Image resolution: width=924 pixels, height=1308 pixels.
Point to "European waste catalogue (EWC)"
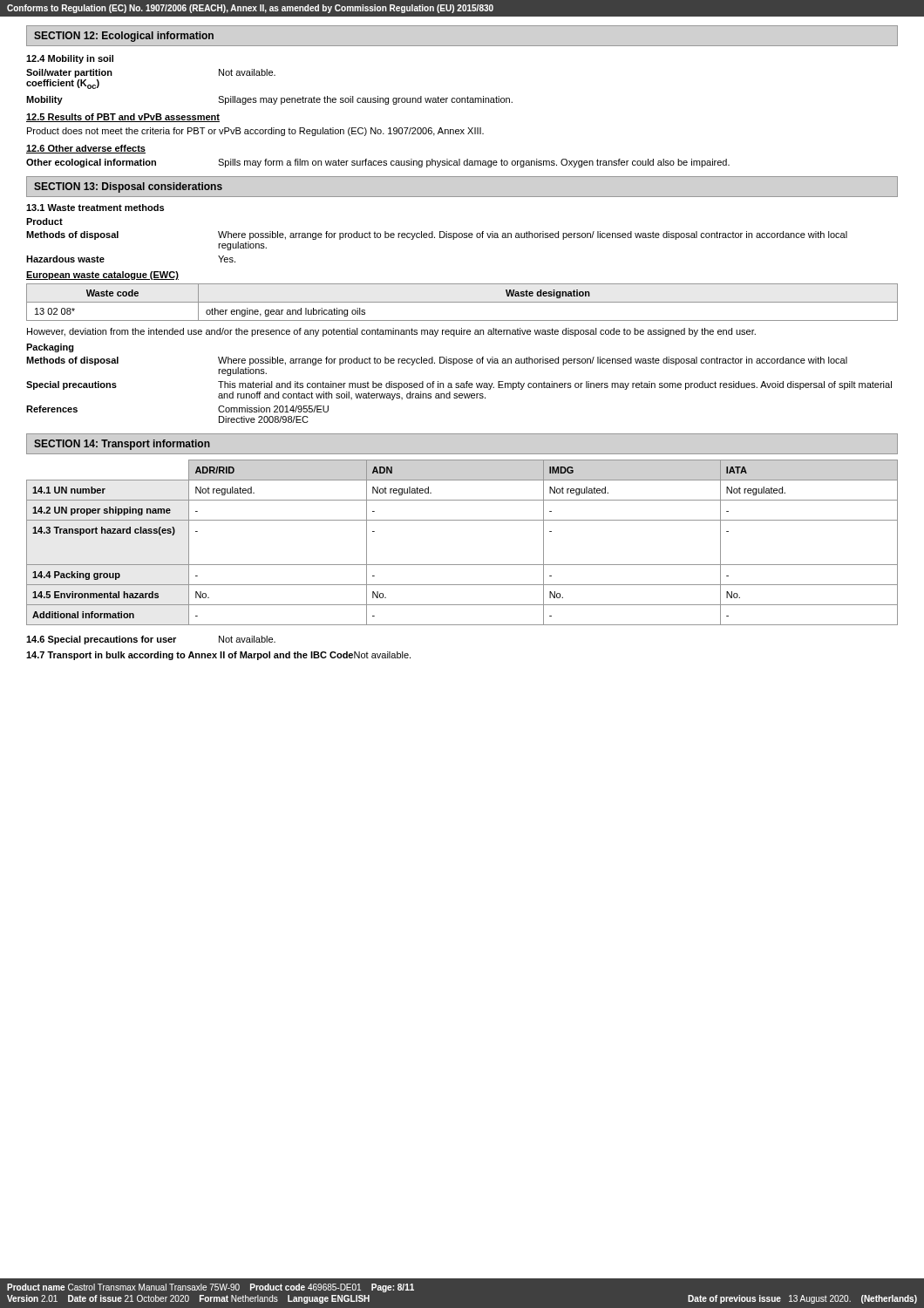(x=102, y=275)
